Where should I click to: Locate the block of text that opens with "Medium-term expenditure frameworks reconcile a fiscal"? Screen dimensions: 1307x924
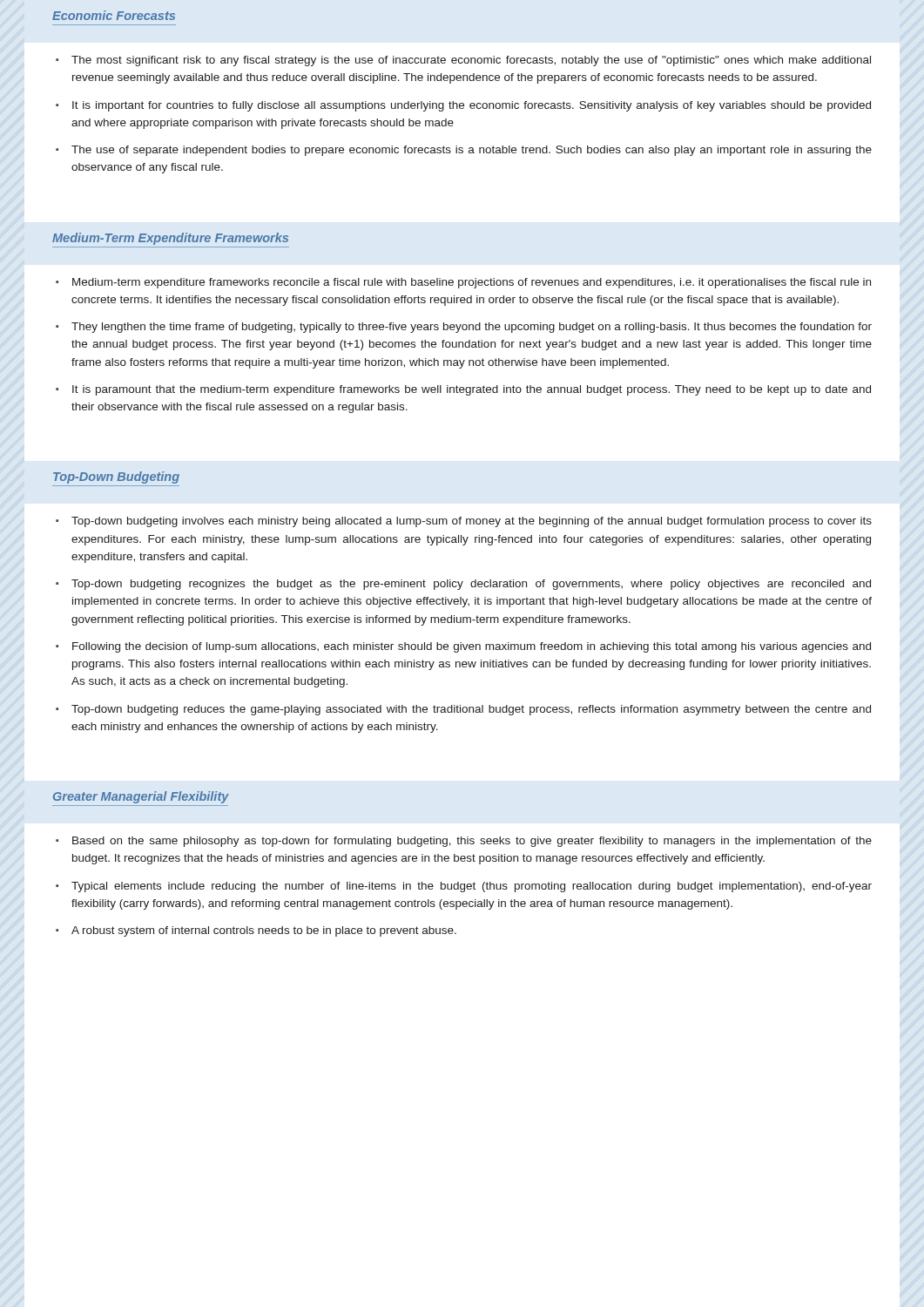pos(472,290)
